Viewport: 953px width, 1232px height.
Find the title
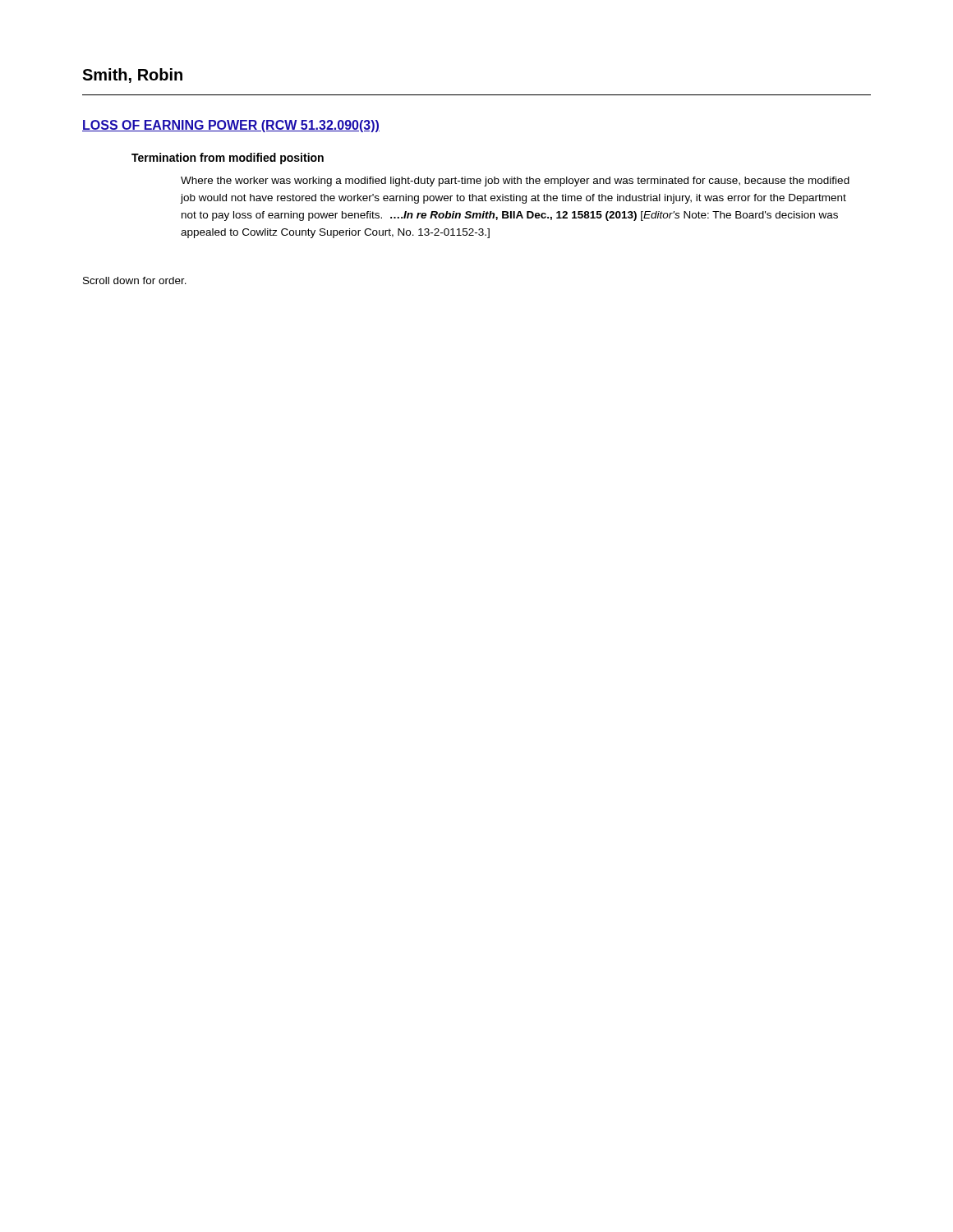(x=476, y=75)
